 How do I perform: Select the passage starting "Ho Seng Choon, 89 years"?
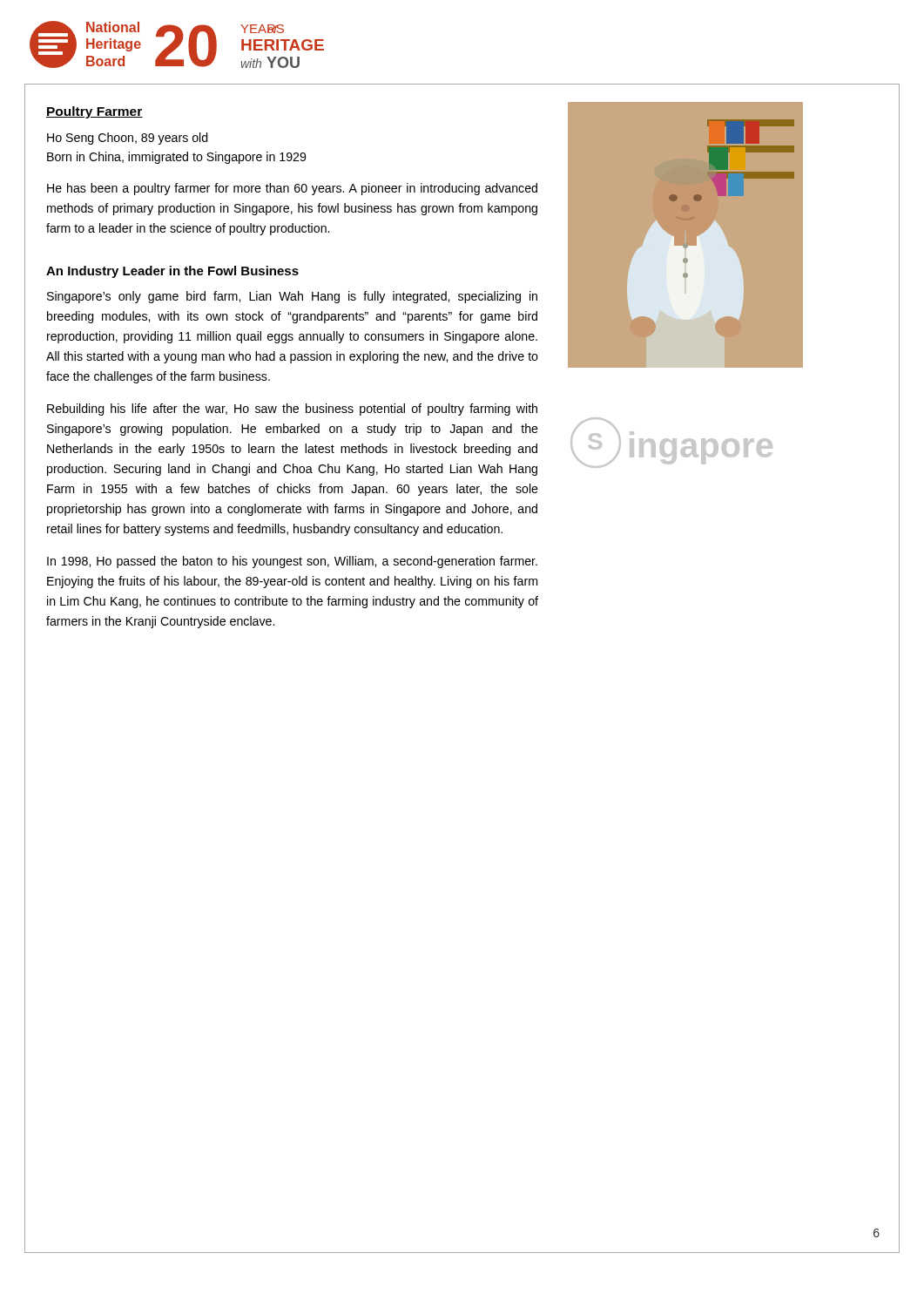click(292, 147)
